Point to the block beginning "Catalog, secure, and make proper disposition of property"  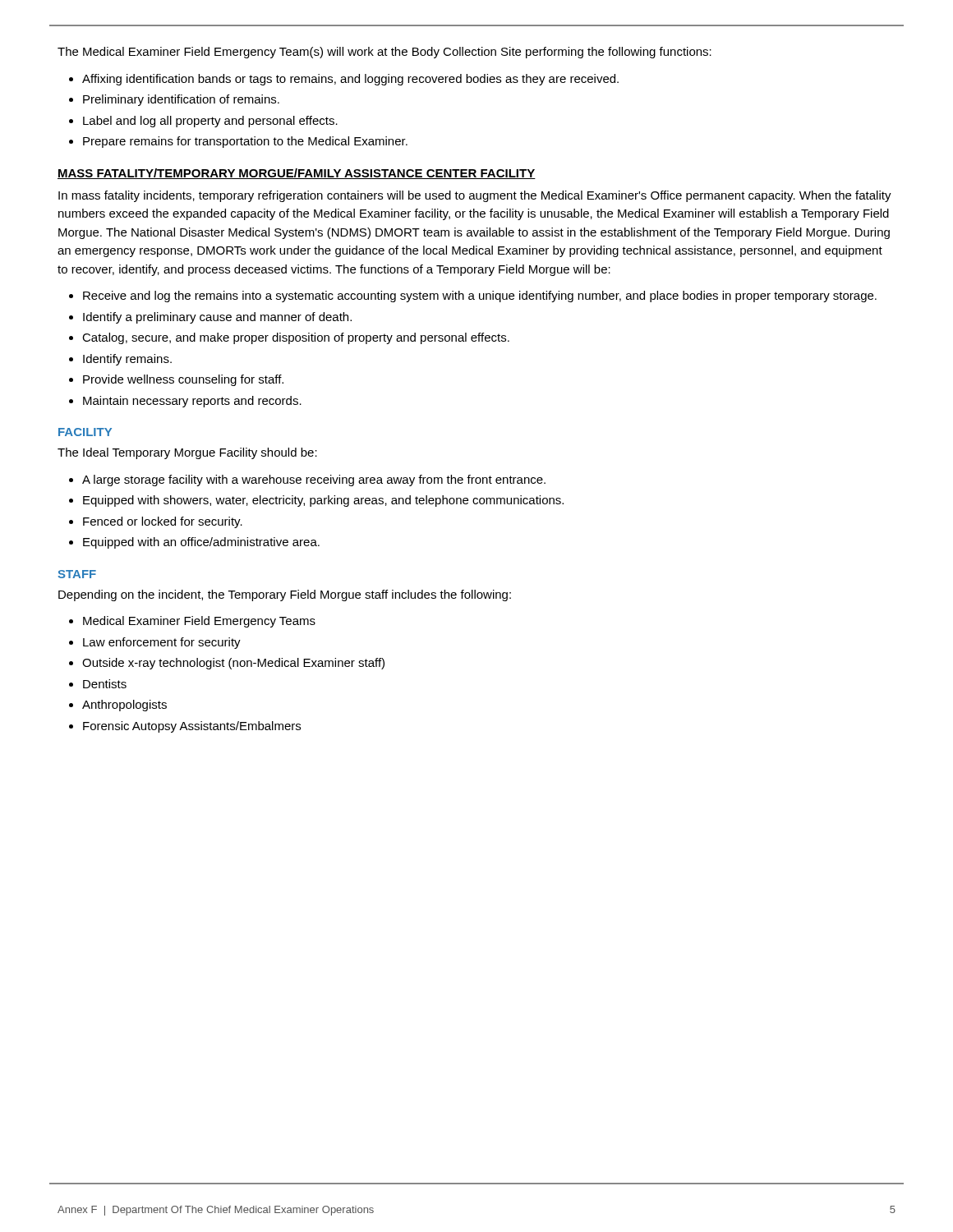(x=296, y=337)
